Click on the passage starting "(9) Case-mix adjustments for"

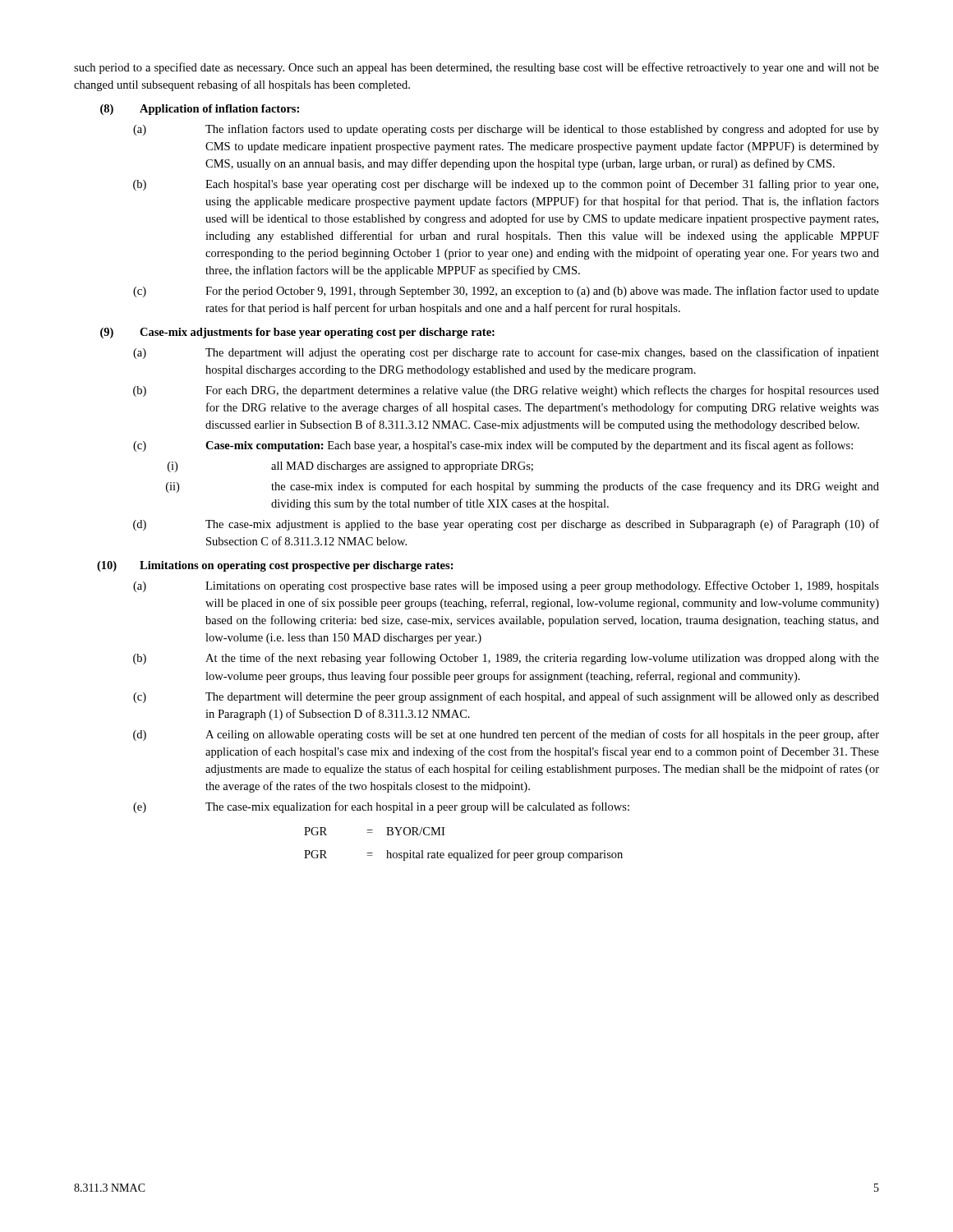click(476, 332)
